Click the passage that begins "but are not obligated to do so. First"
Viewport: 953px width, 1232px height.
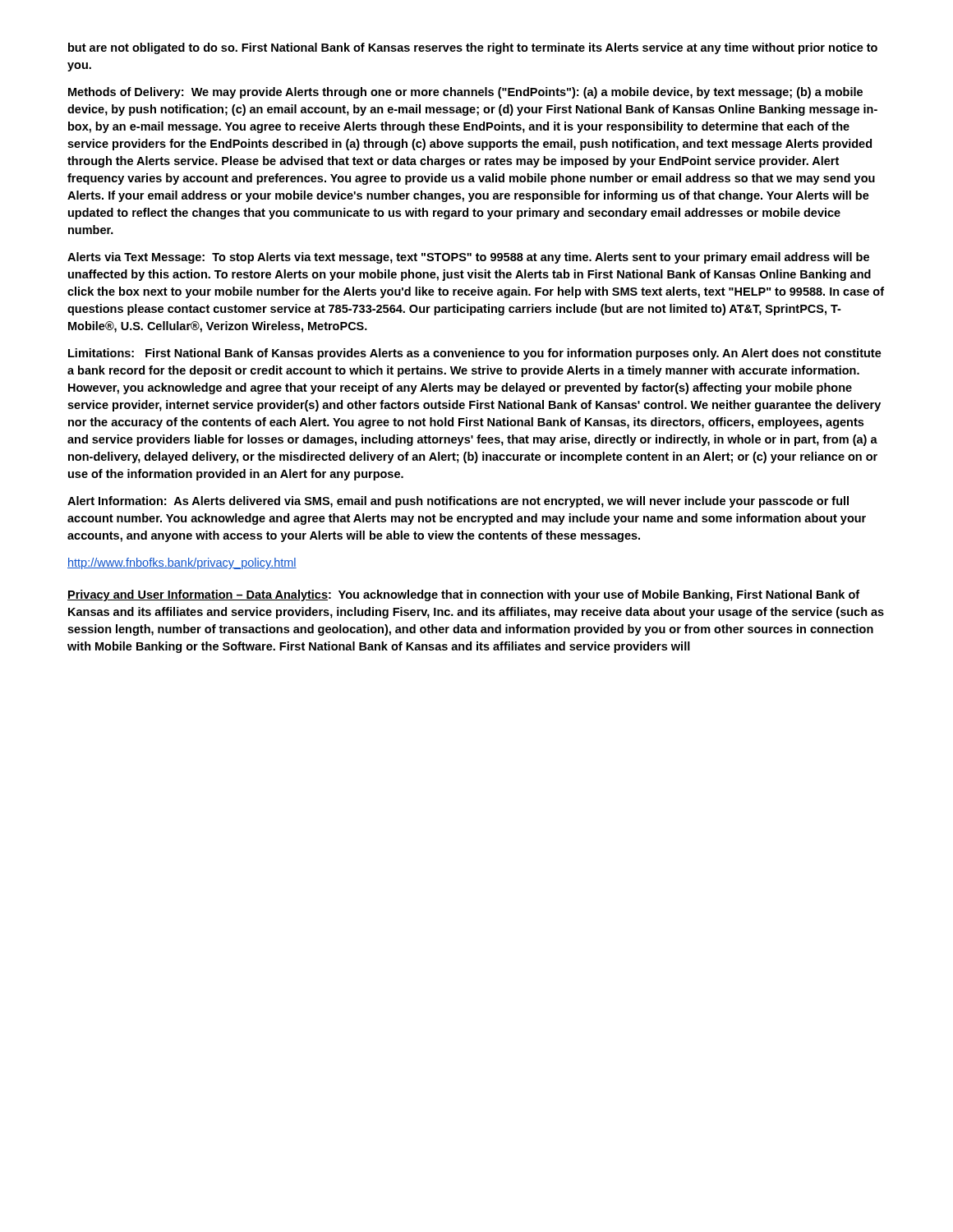click(x=473, y=56)
